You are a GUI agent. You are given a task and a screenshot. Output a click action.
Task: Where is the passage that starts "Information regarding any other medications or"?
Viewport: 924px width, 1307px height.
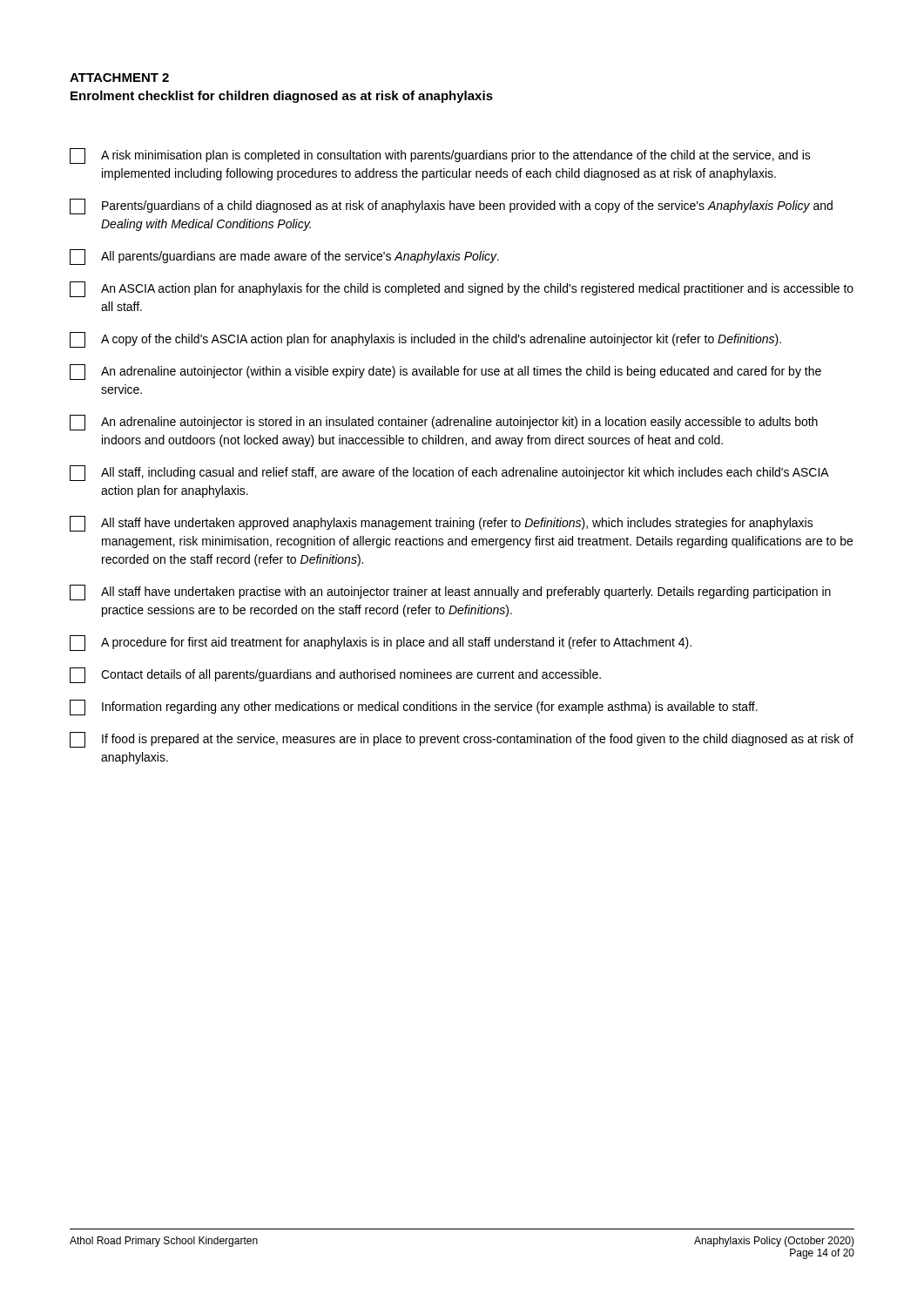pos(462,707)
